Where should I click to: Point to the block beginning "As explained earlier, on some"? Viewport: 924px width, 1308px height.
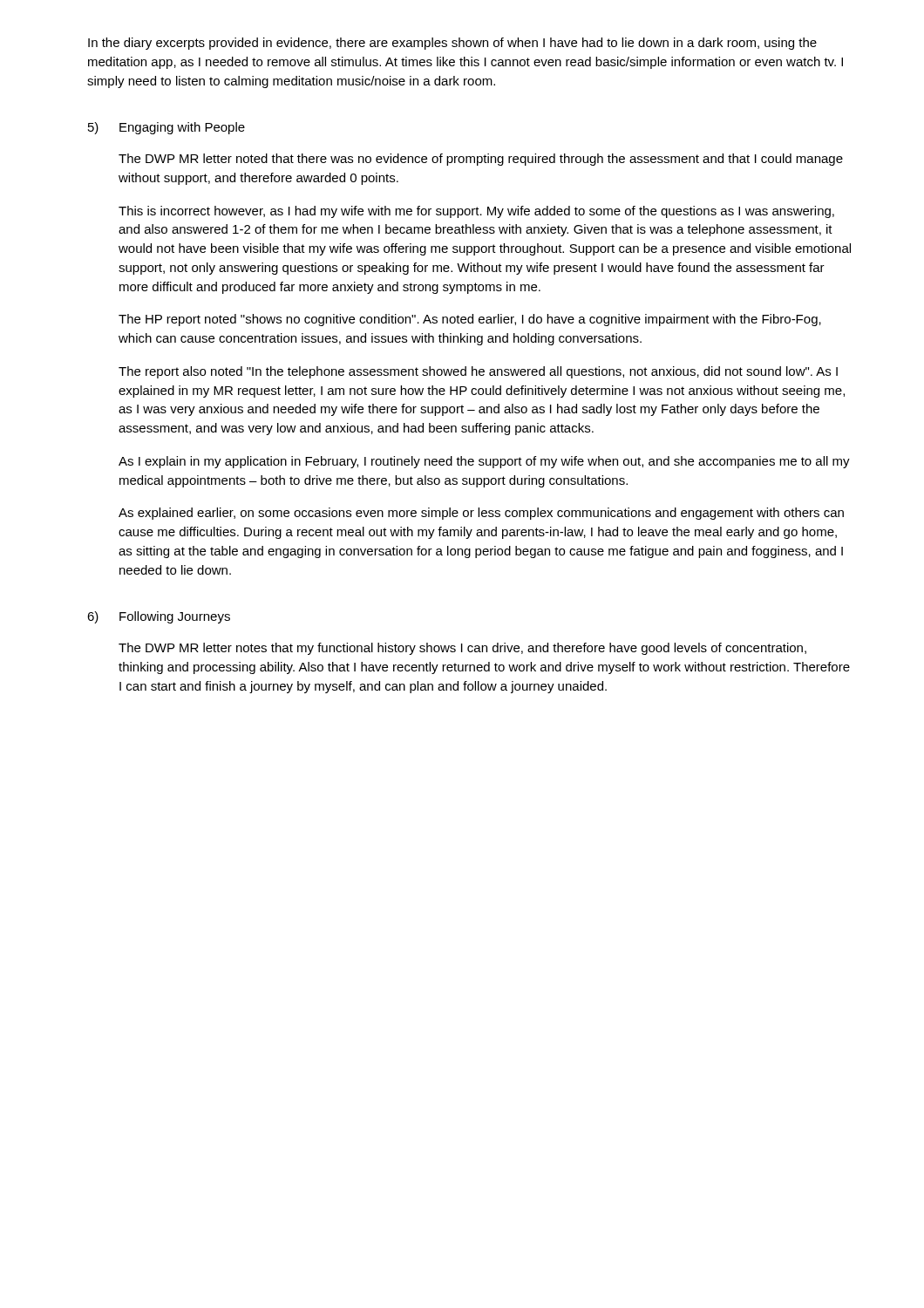click(482, 541)
